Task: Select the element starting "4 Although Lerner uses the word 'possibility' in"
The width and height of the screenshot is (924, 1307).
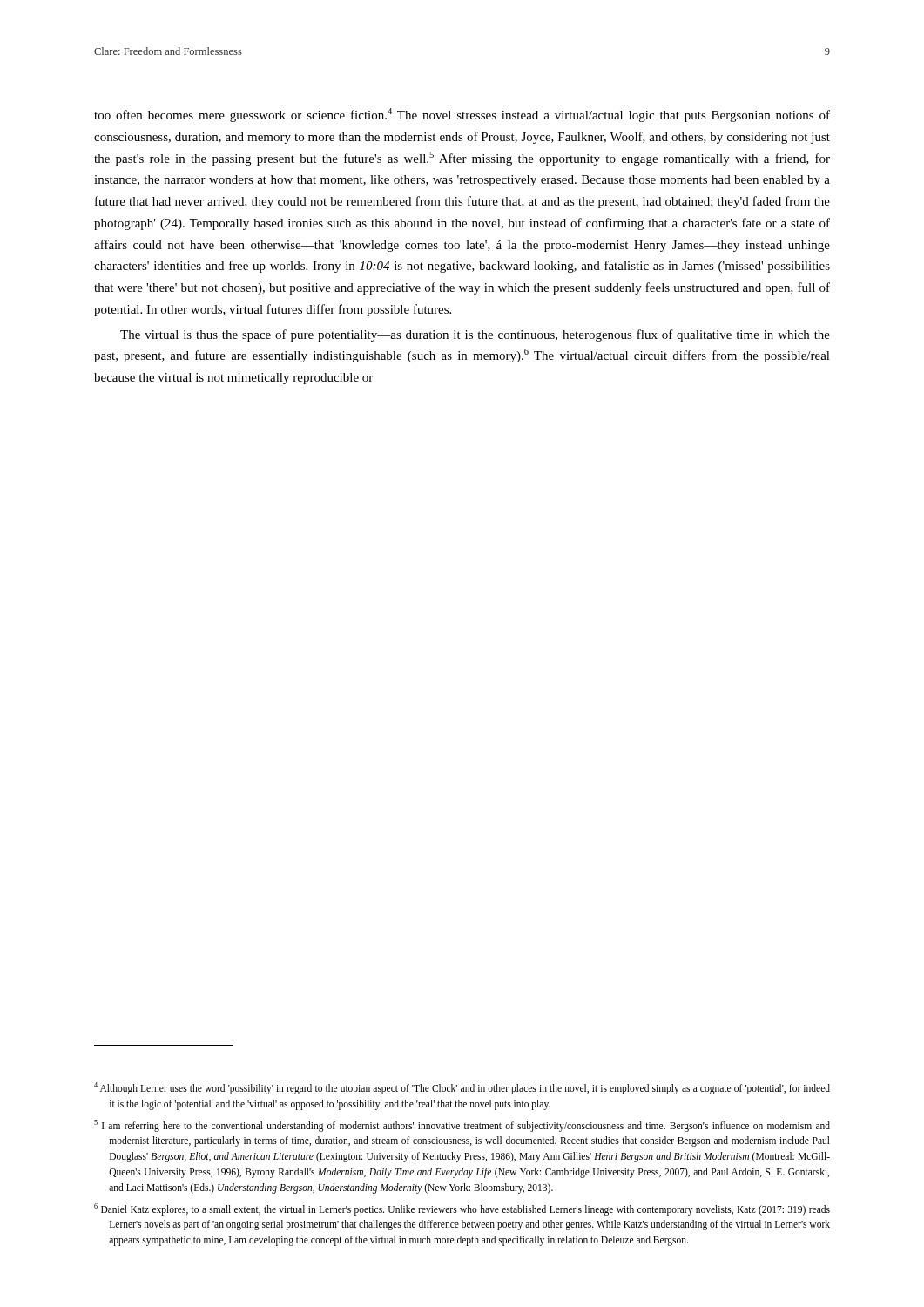Action: tap(462, 1095)
